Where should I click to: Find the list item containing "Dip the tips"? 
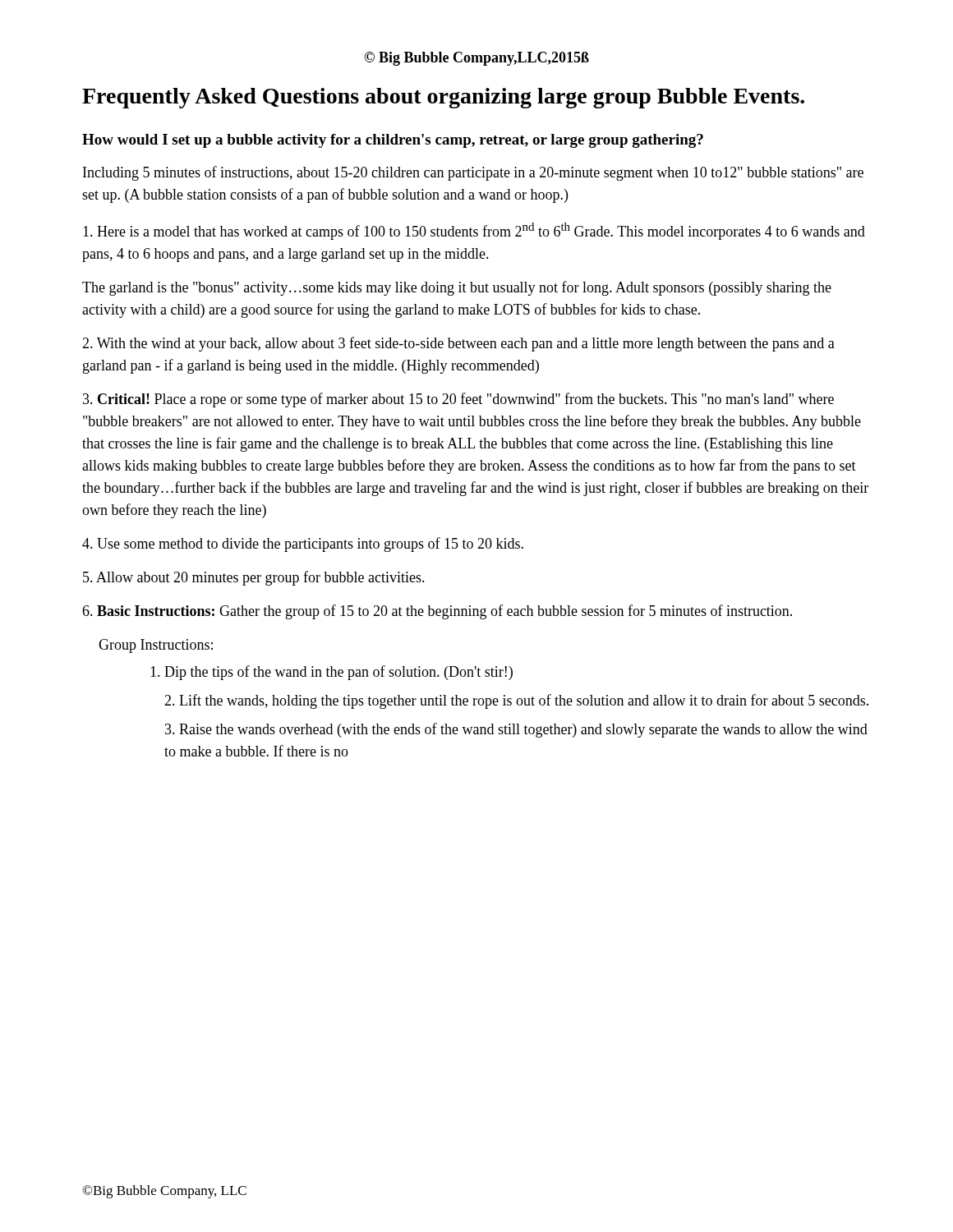click(339, 672)
